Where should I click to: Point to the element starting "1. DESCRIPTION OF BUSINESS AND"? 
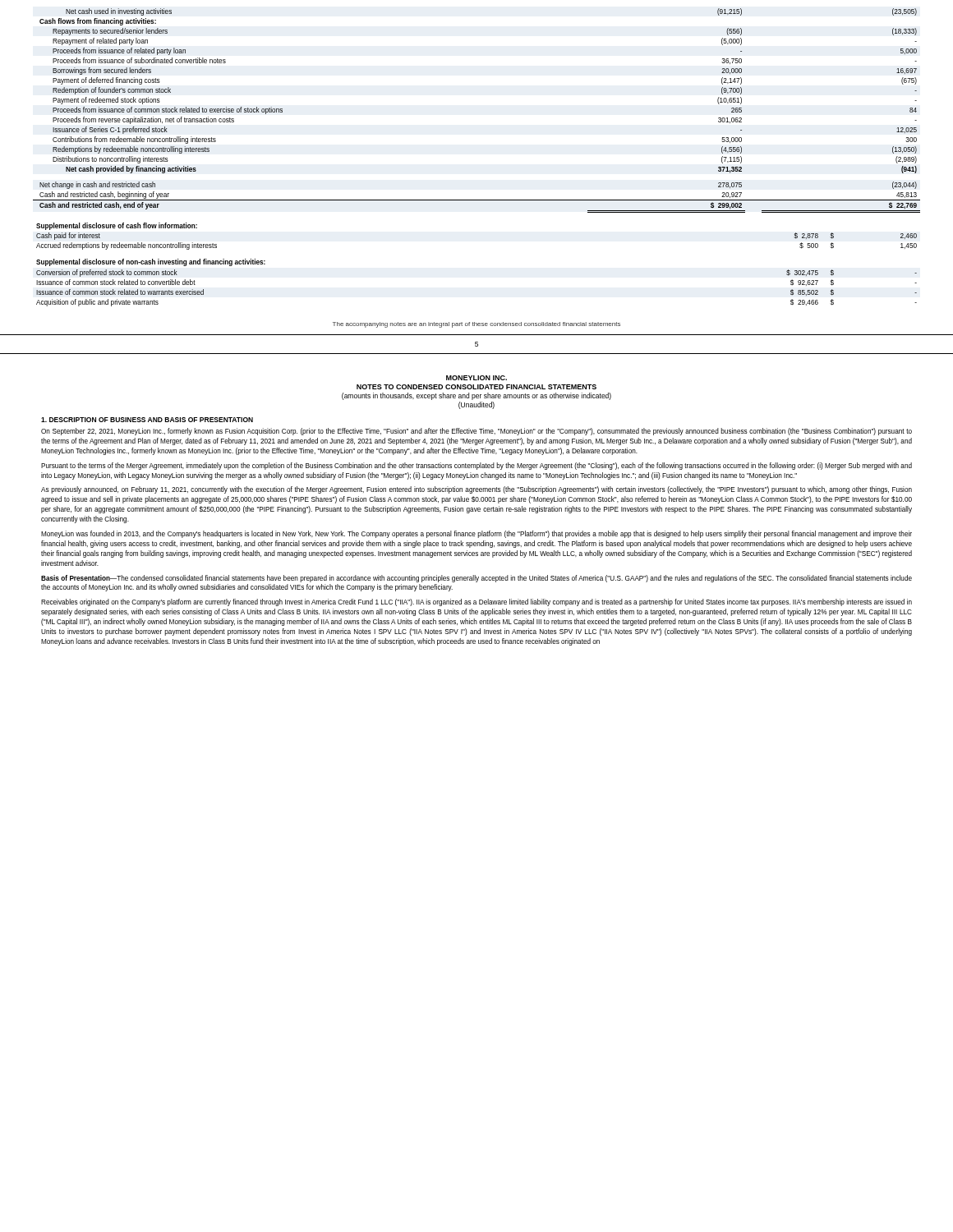[147, 420]
